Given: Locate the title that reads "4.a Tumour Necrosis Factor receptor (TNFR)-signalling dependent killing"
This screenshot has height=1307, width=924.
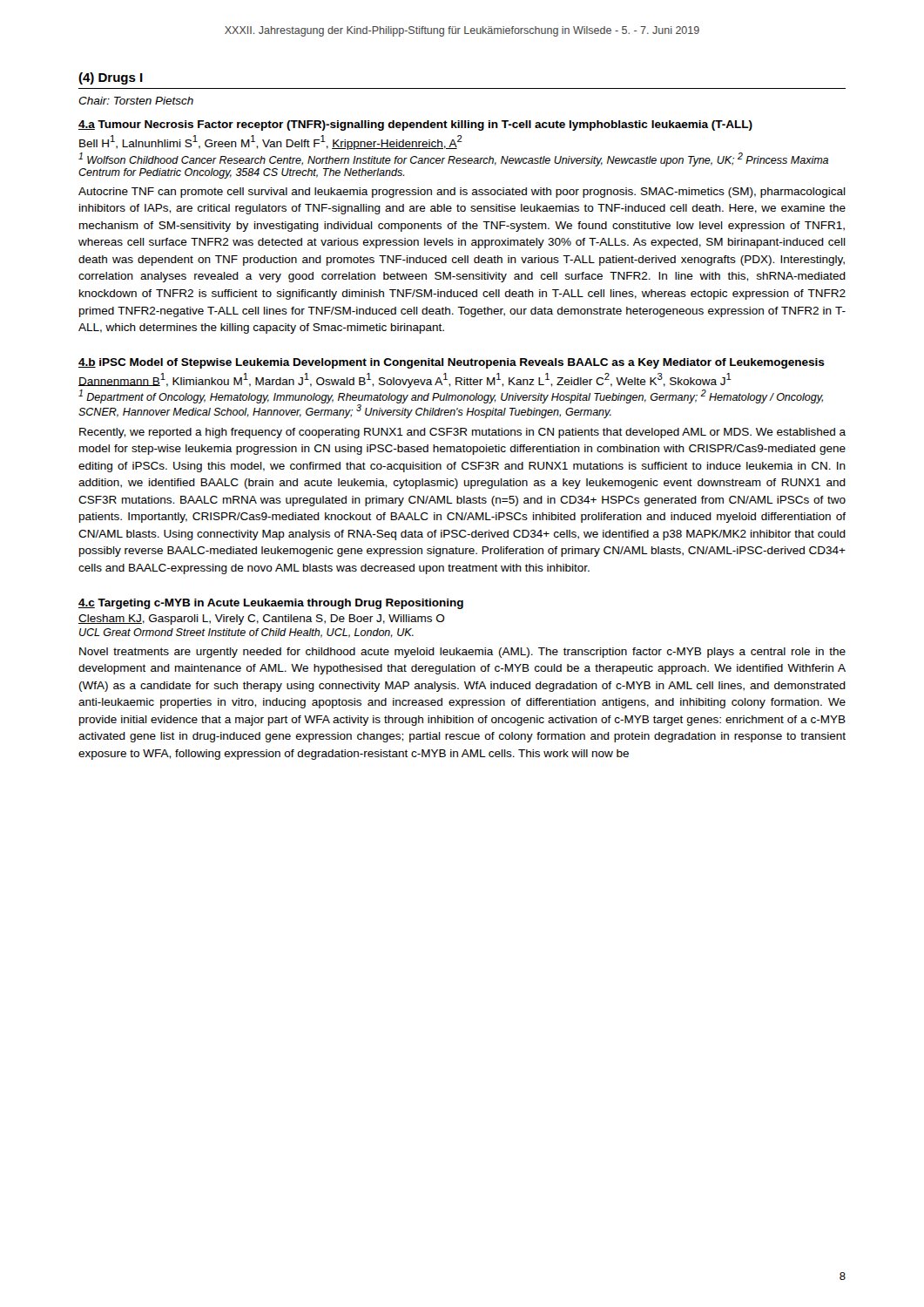Looking at the screenshot, I should tap(415, 124).
